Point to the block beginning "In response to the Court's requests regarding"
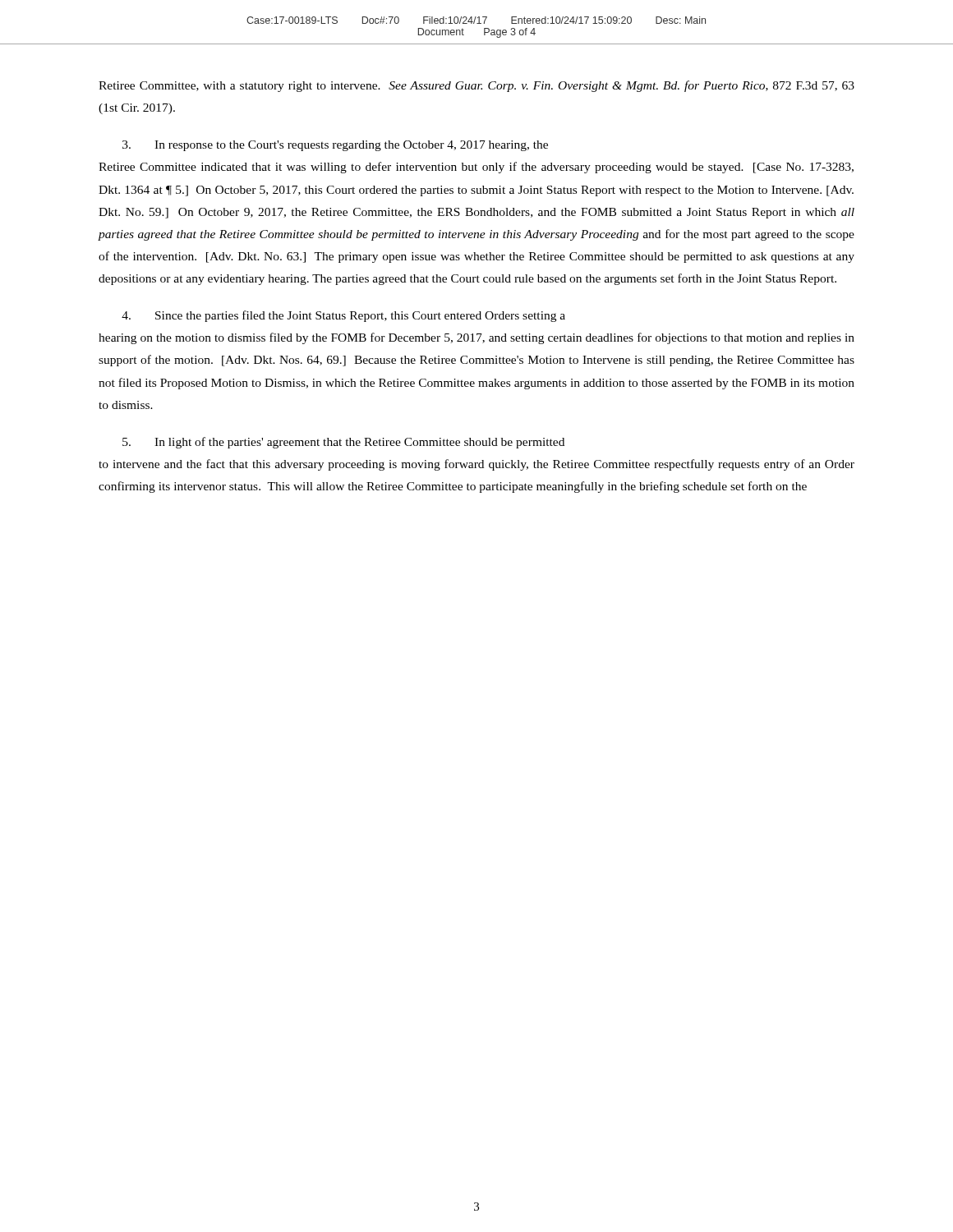The width and height of the screenshot is (953, 1232). click(x=476, y=211)
